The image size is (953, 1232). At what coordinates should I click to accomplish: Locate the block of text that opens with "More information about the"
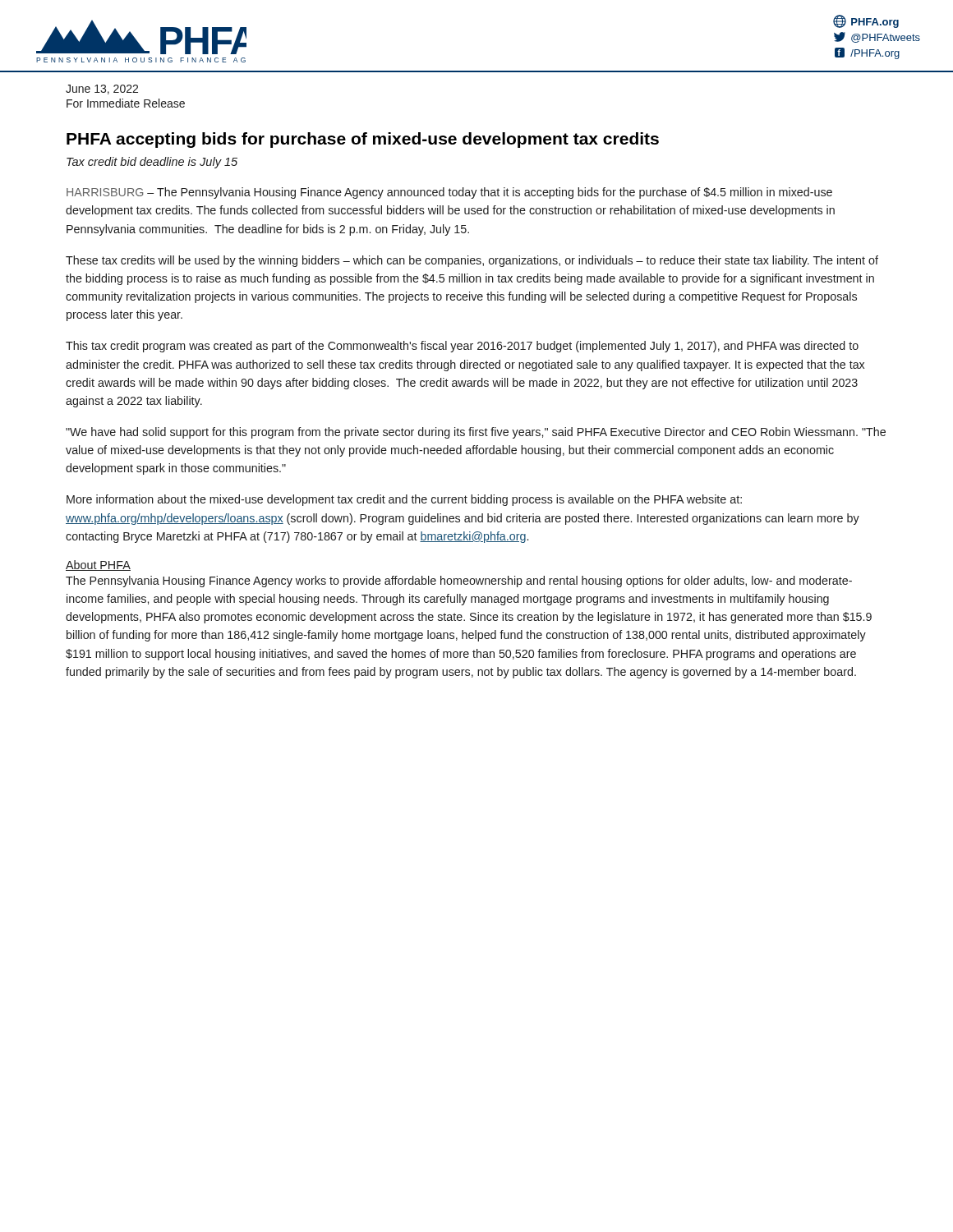click(x=462, y=518)
